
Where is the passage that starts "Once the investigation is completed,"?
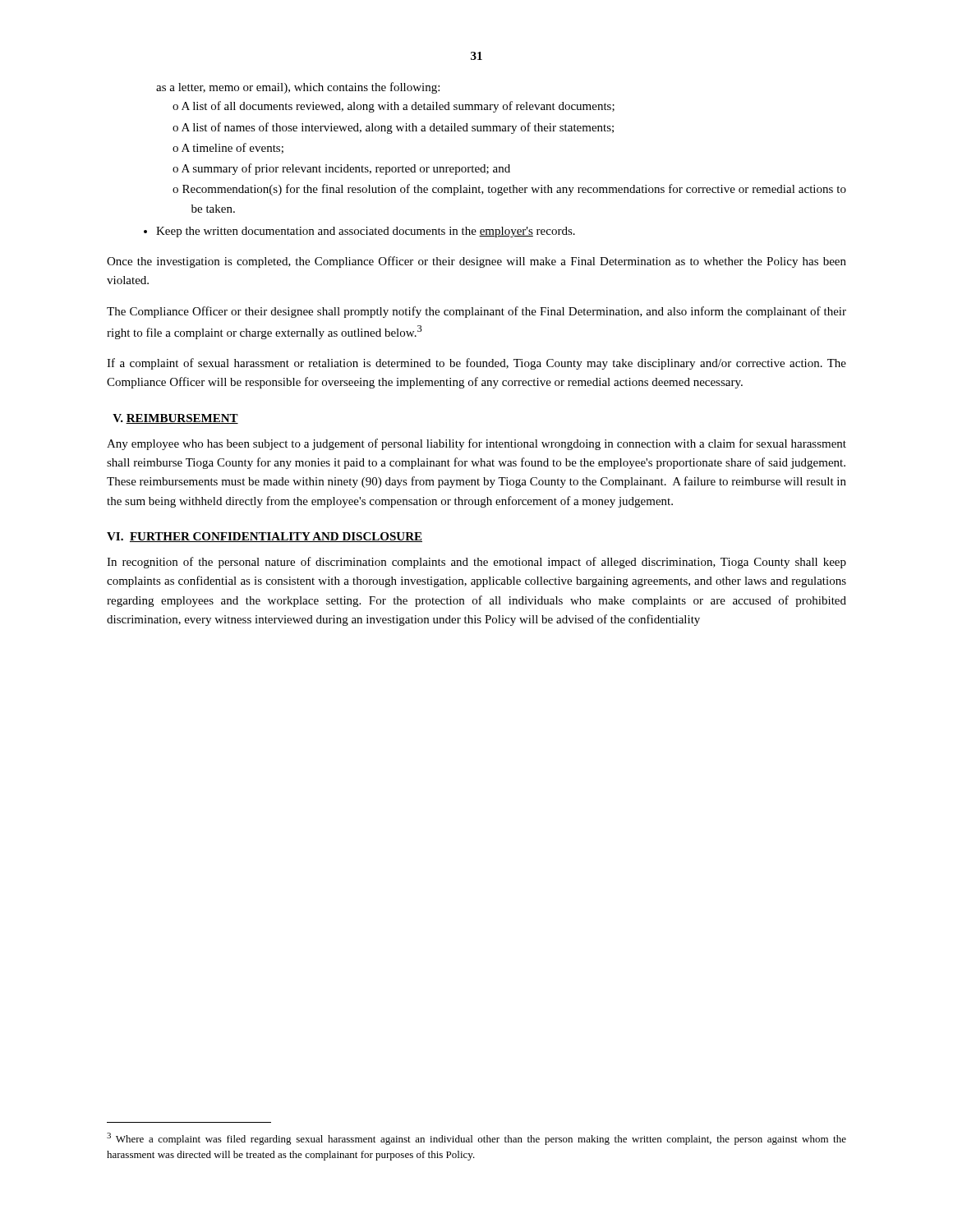[476, 271]
